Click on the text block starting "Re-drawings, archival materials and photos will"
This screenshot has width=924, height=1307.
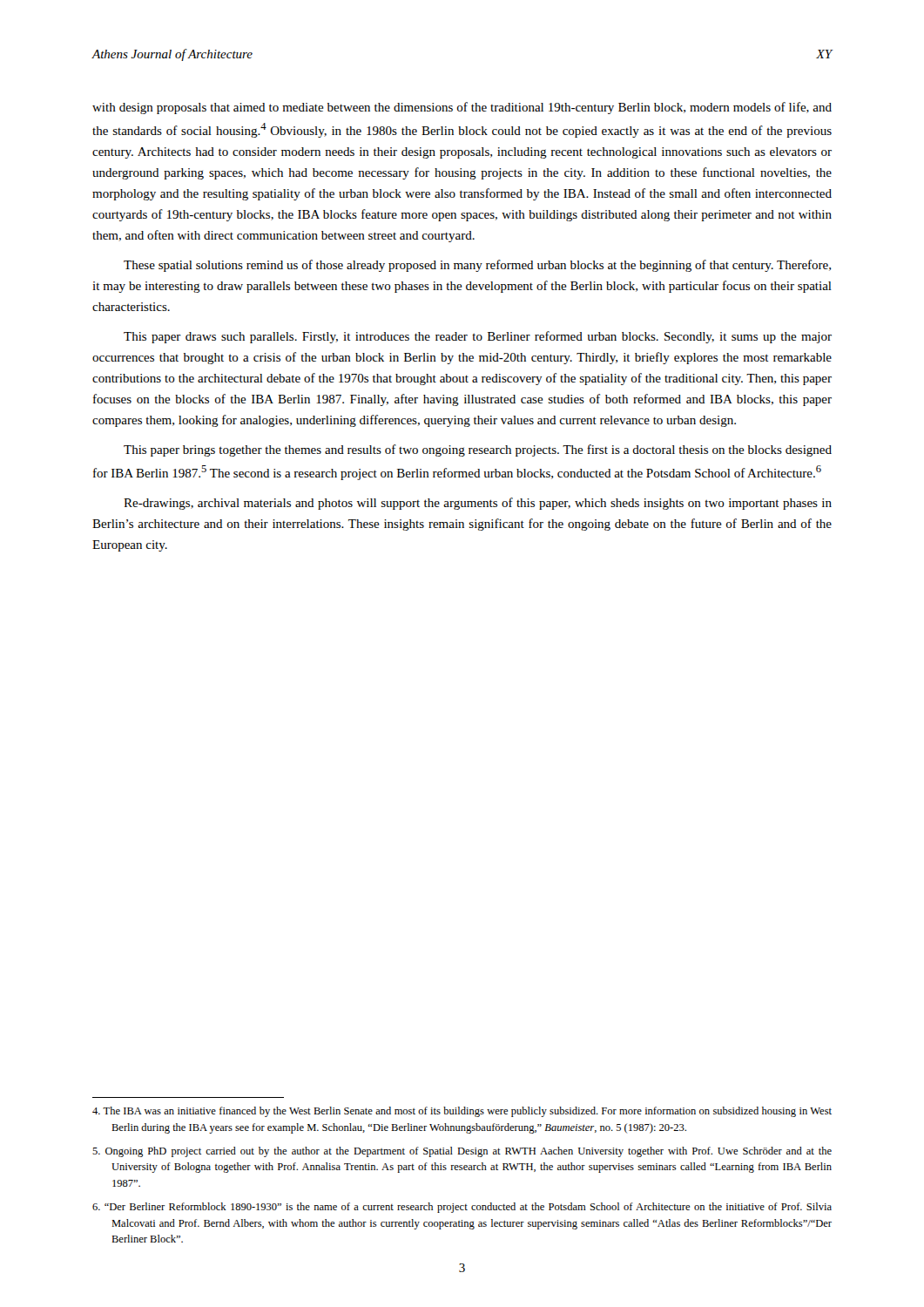[462, 524]
